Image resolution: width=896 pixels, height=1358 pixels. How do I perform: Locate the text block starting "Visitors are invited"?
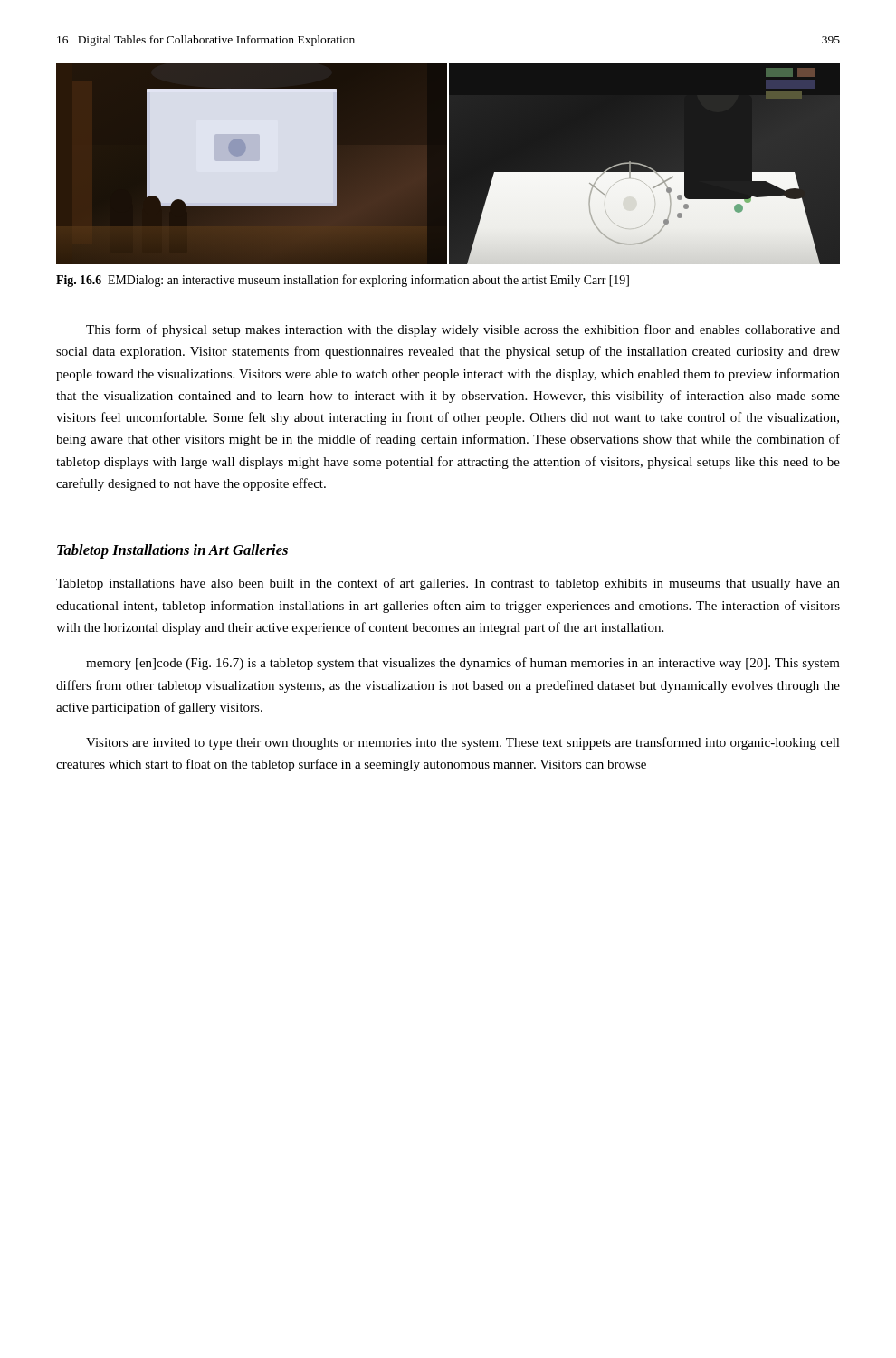(448, 753)
